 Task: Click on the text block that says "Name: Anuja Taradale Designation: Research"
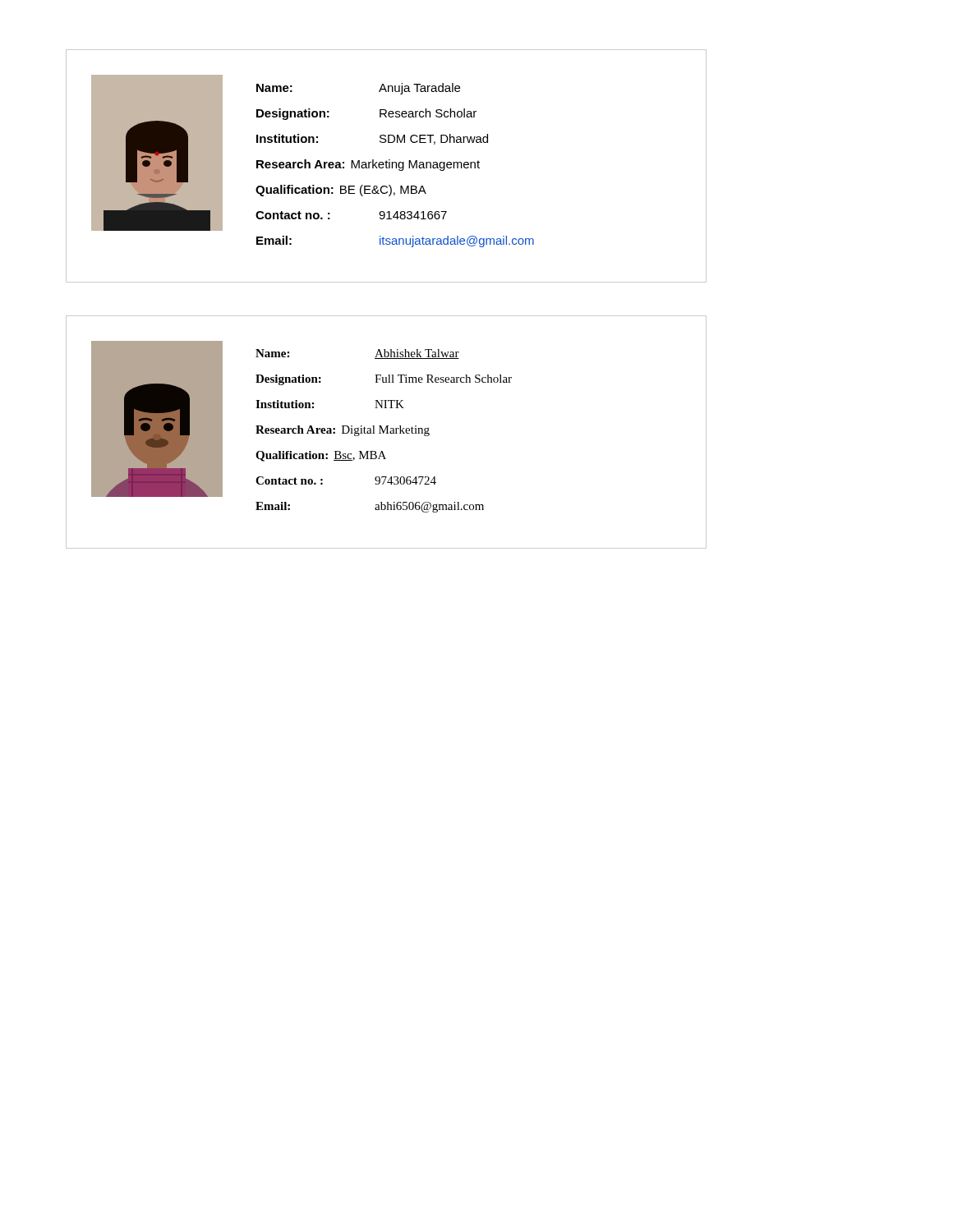tap(395, 164)
